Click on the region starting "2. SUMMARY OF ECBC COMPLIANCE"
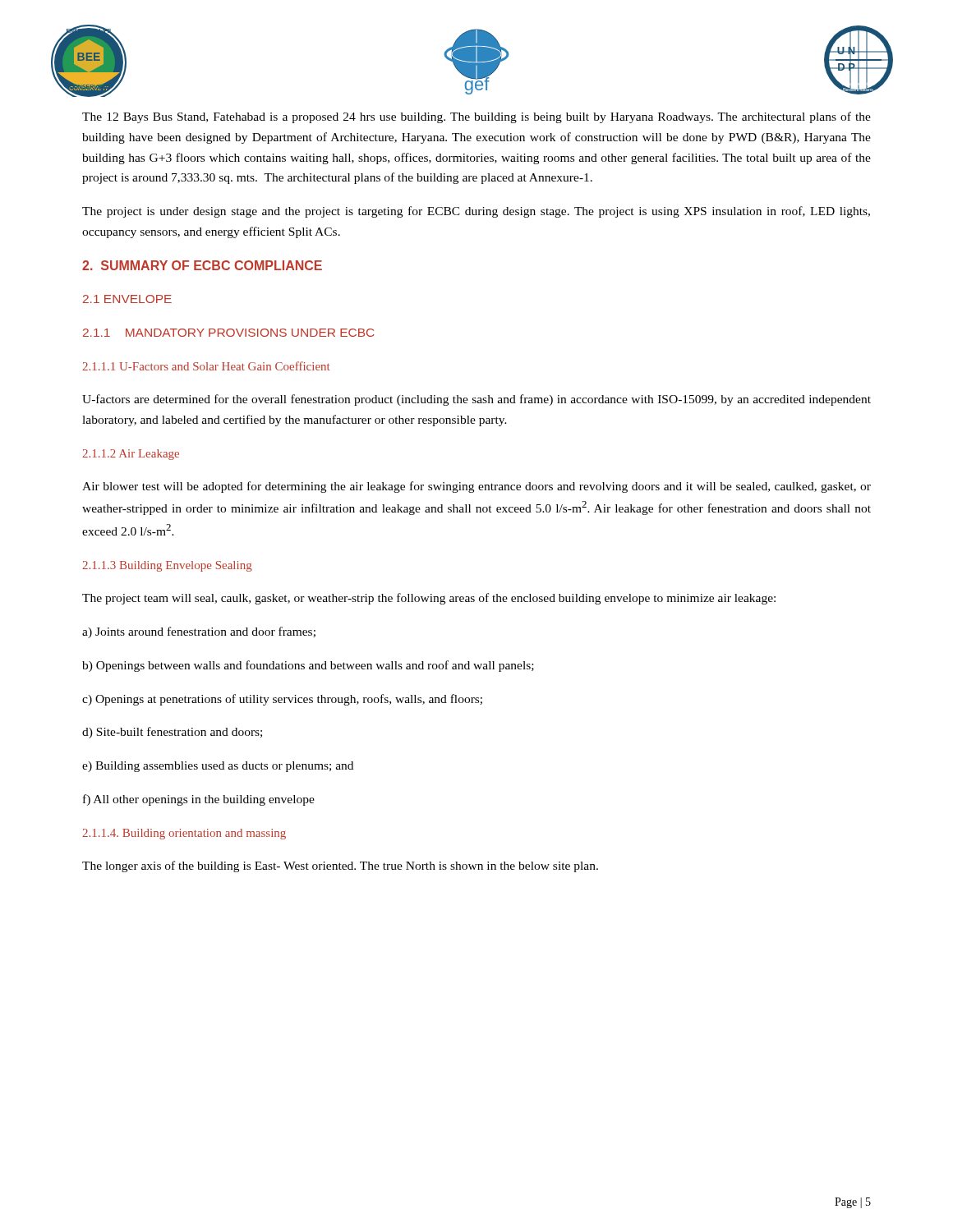This screenshot has width=953, height=1232. pyautogui.click(x=202, y=265)
